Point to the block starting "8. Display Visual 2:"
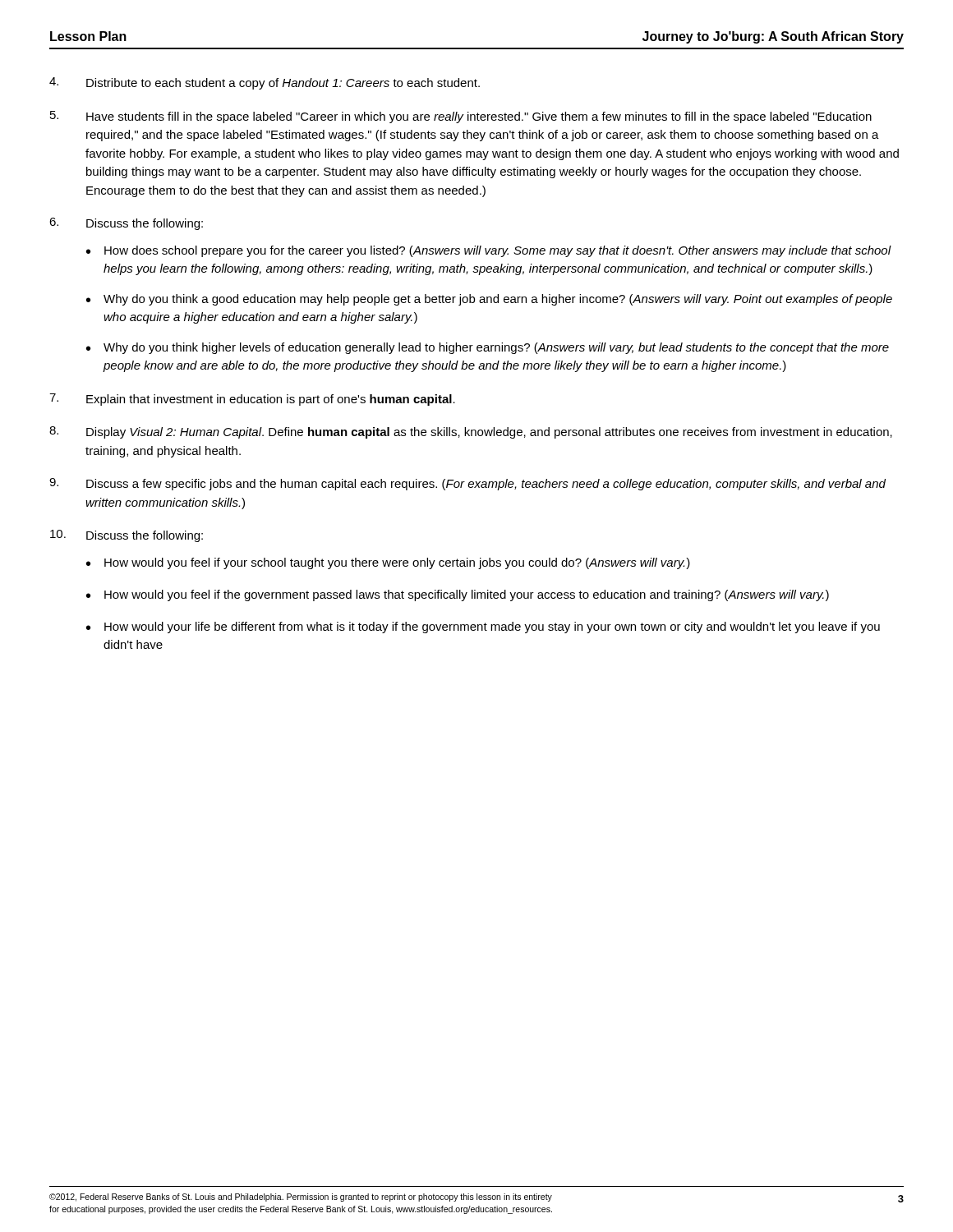 click(x=476, y=441)
